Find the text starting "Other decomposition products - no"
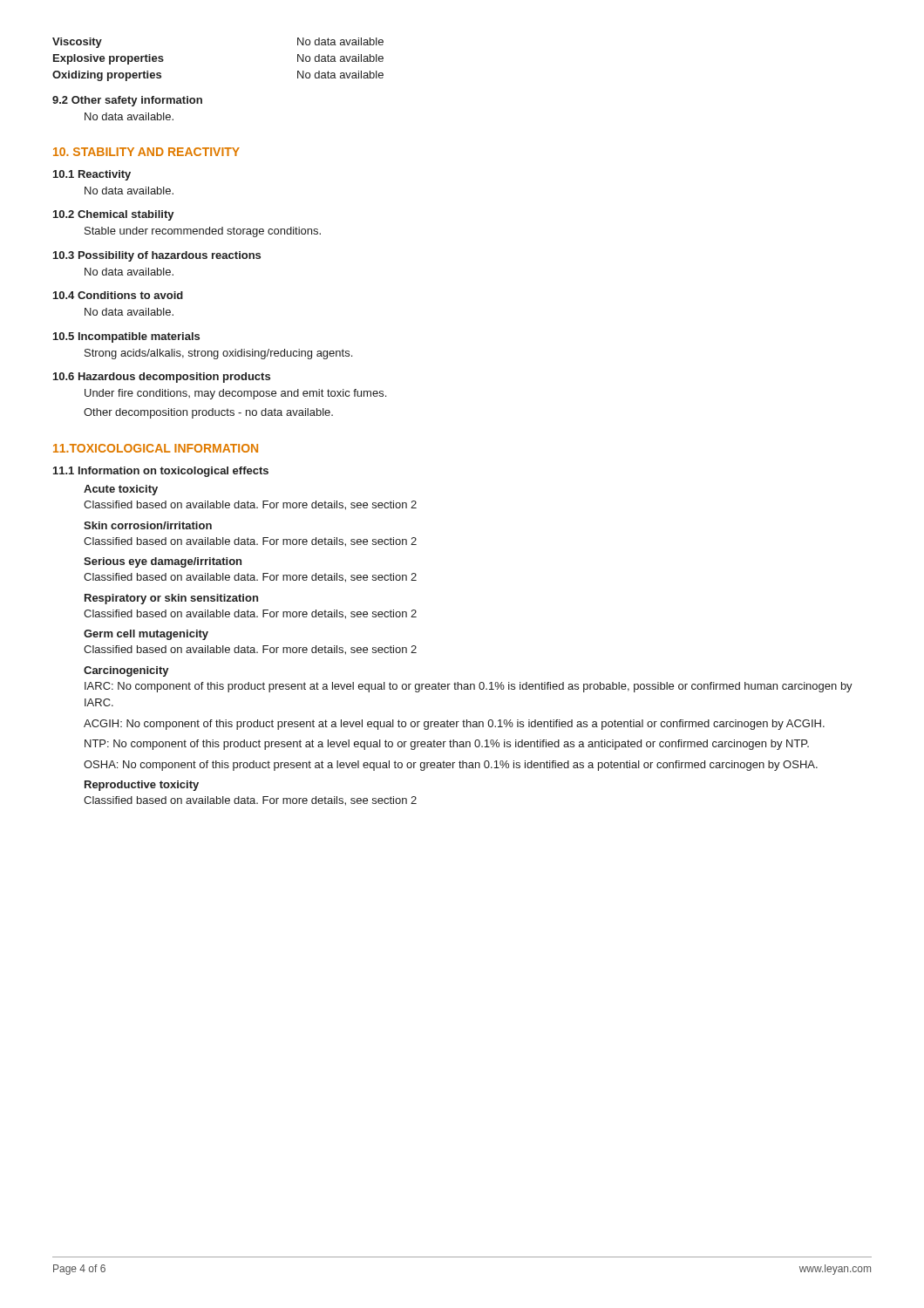 [x=209, y=412]
